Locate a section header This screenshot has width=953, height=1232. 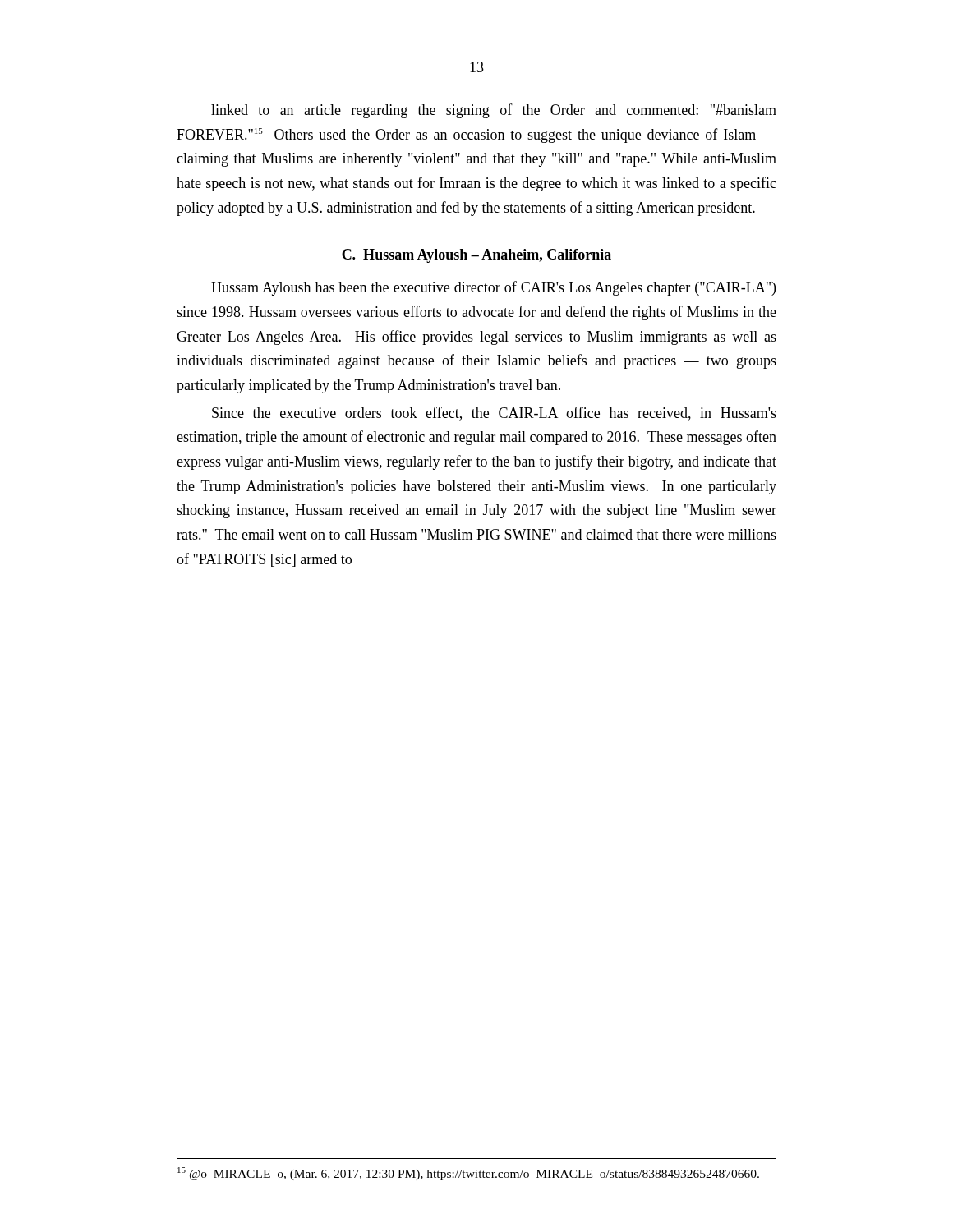click(x=476, y=255)
